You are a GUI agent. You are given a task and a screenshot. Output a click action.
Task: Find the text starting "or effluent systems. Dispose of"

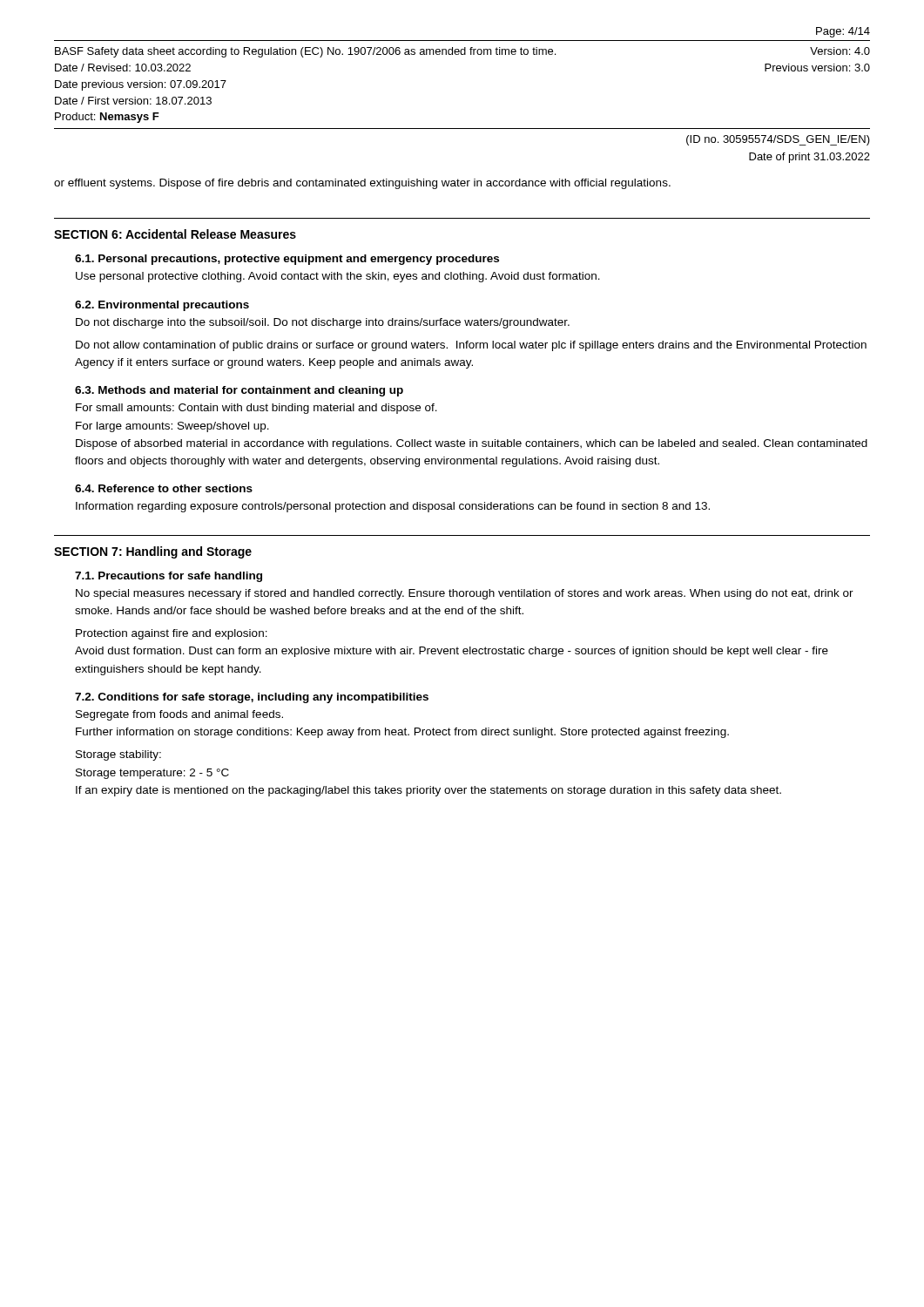(462, 183)
